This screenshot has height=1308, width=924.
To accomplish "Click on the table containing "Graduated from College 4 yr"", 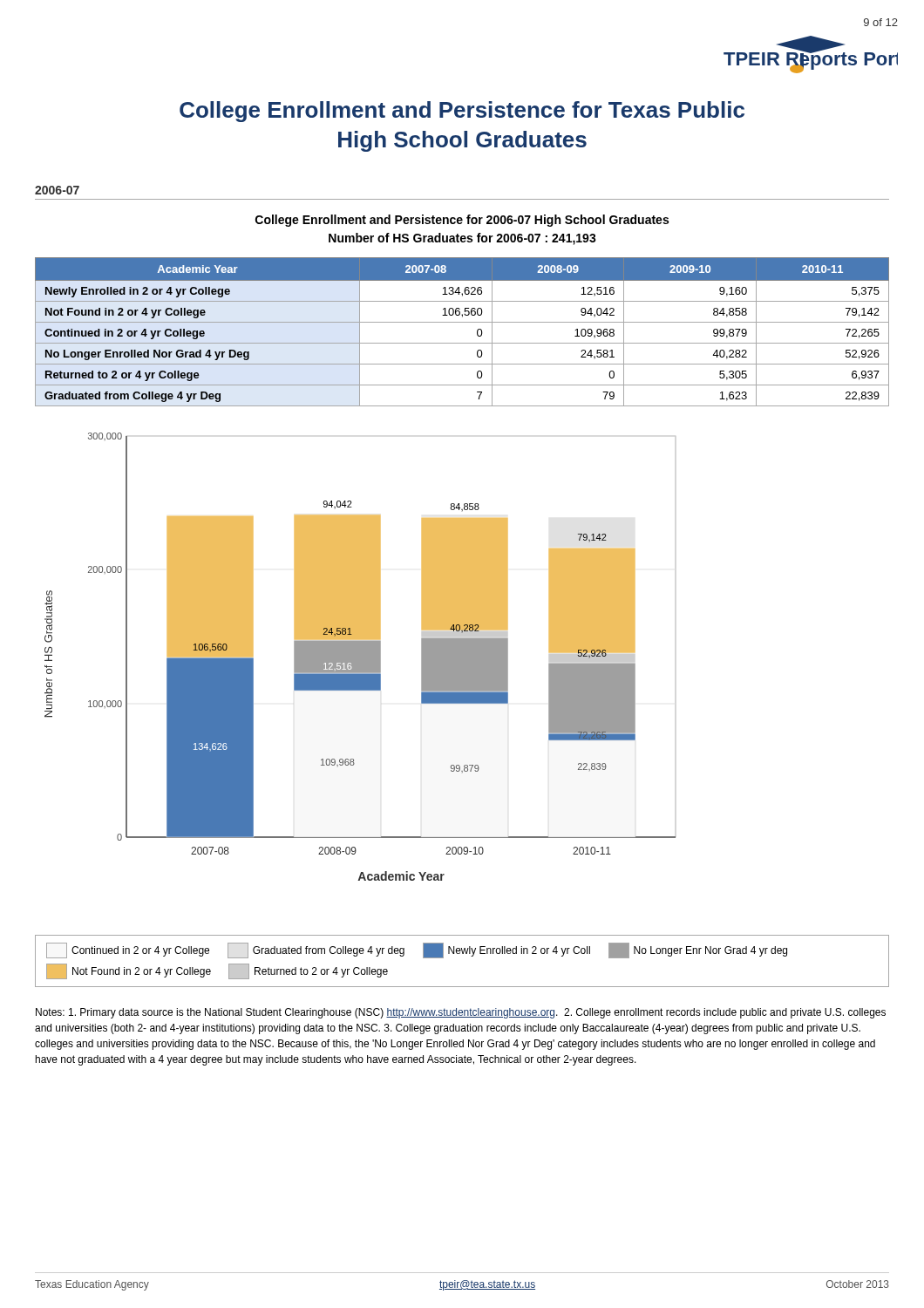I will click(462, 332).
